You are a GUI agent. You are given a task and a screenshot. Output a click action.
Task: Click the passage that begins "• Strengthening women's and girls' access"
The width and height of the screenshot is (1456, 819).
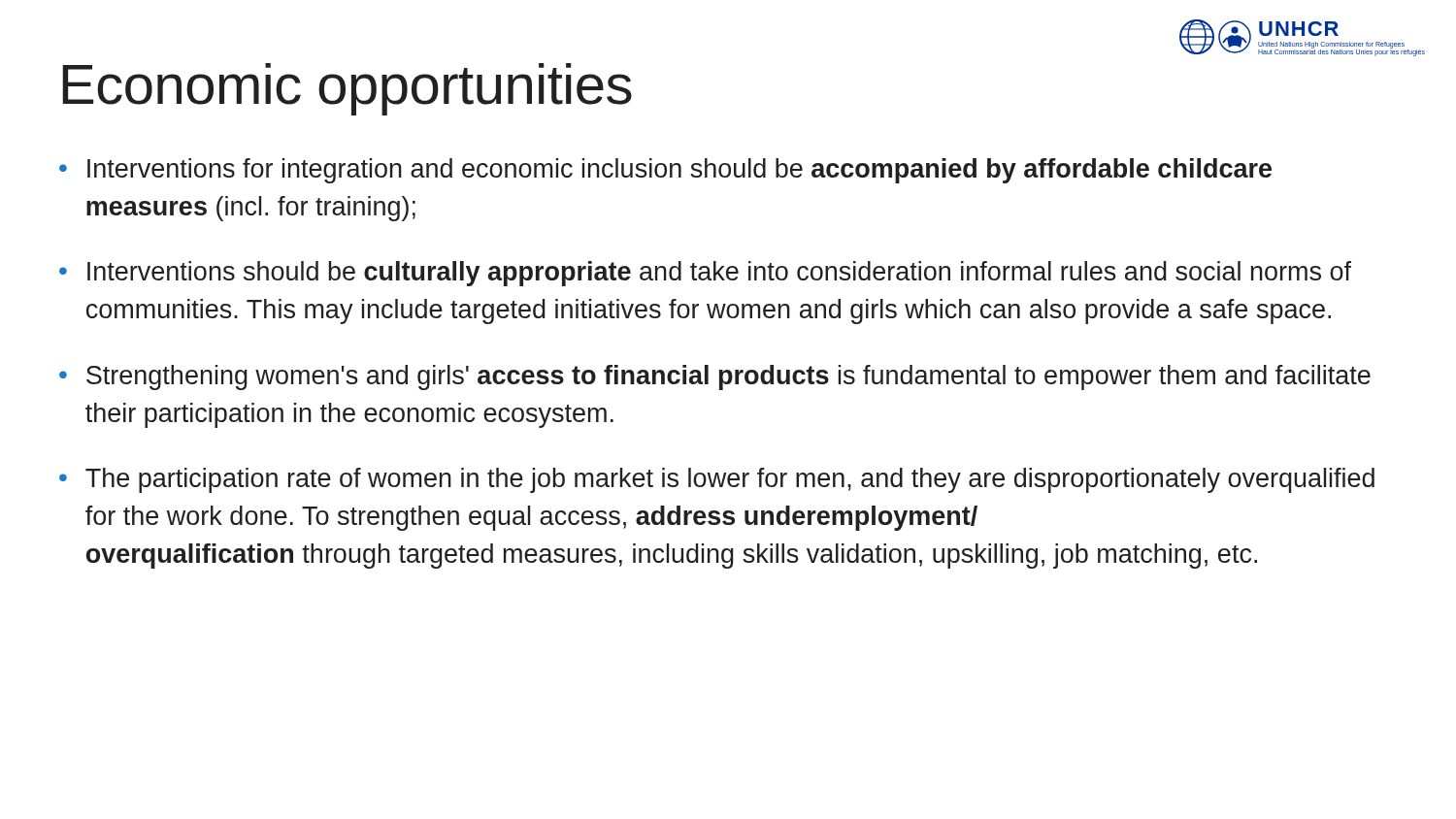coord(728,395)
